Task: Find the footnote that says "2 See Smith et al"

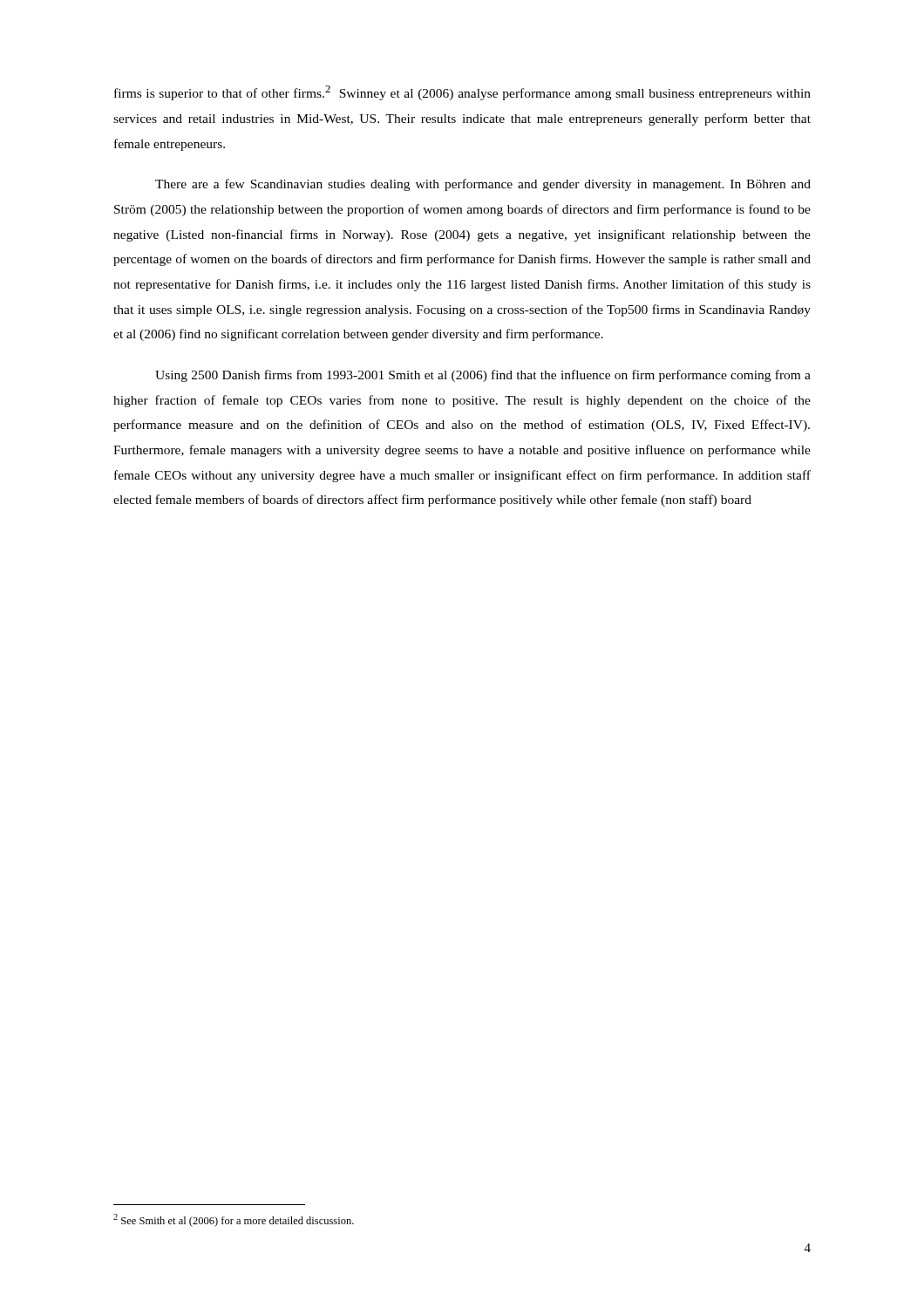Action: [234, 1220]
